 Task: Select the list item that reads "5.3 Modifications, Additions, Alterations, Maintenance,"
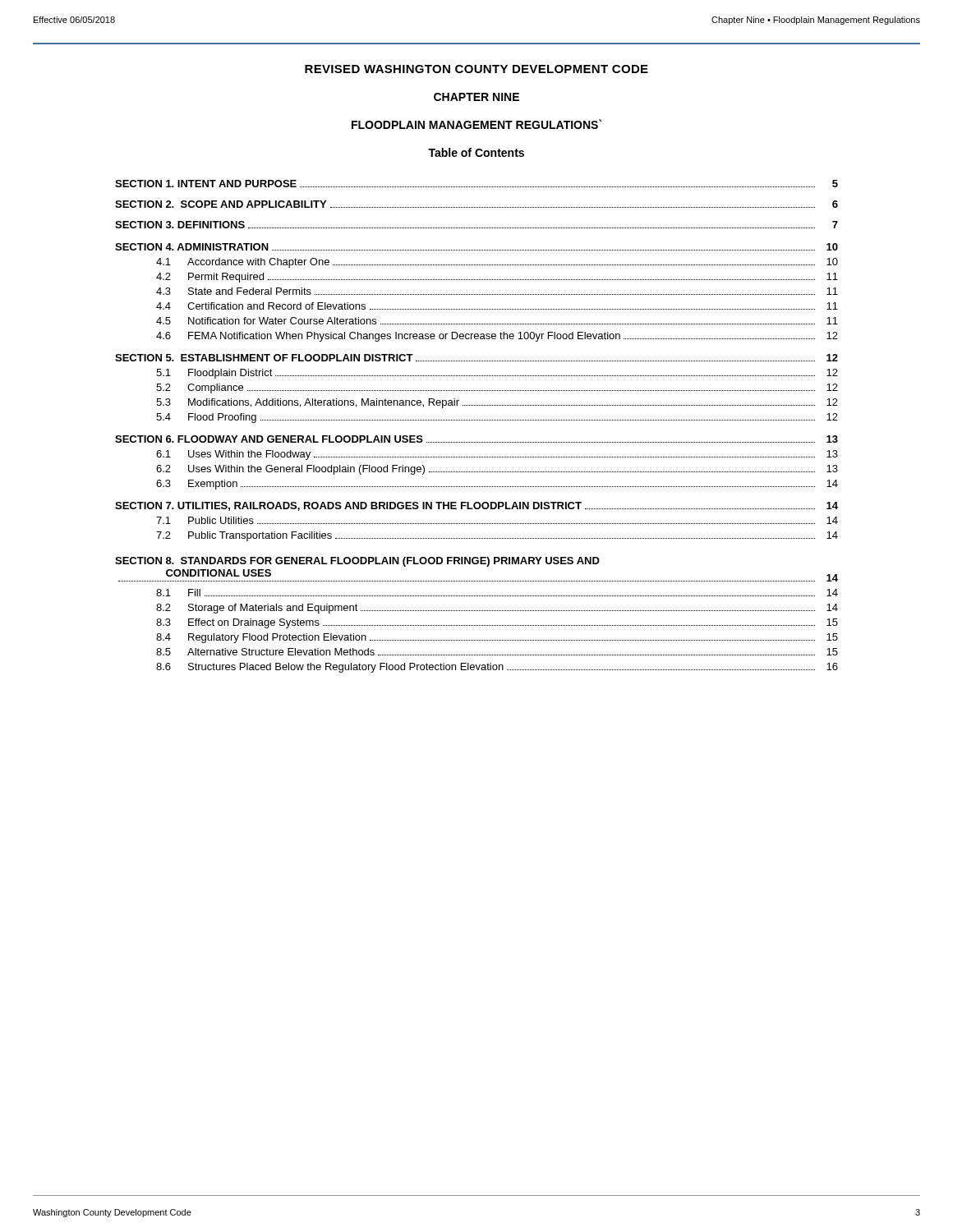(497, 402)
